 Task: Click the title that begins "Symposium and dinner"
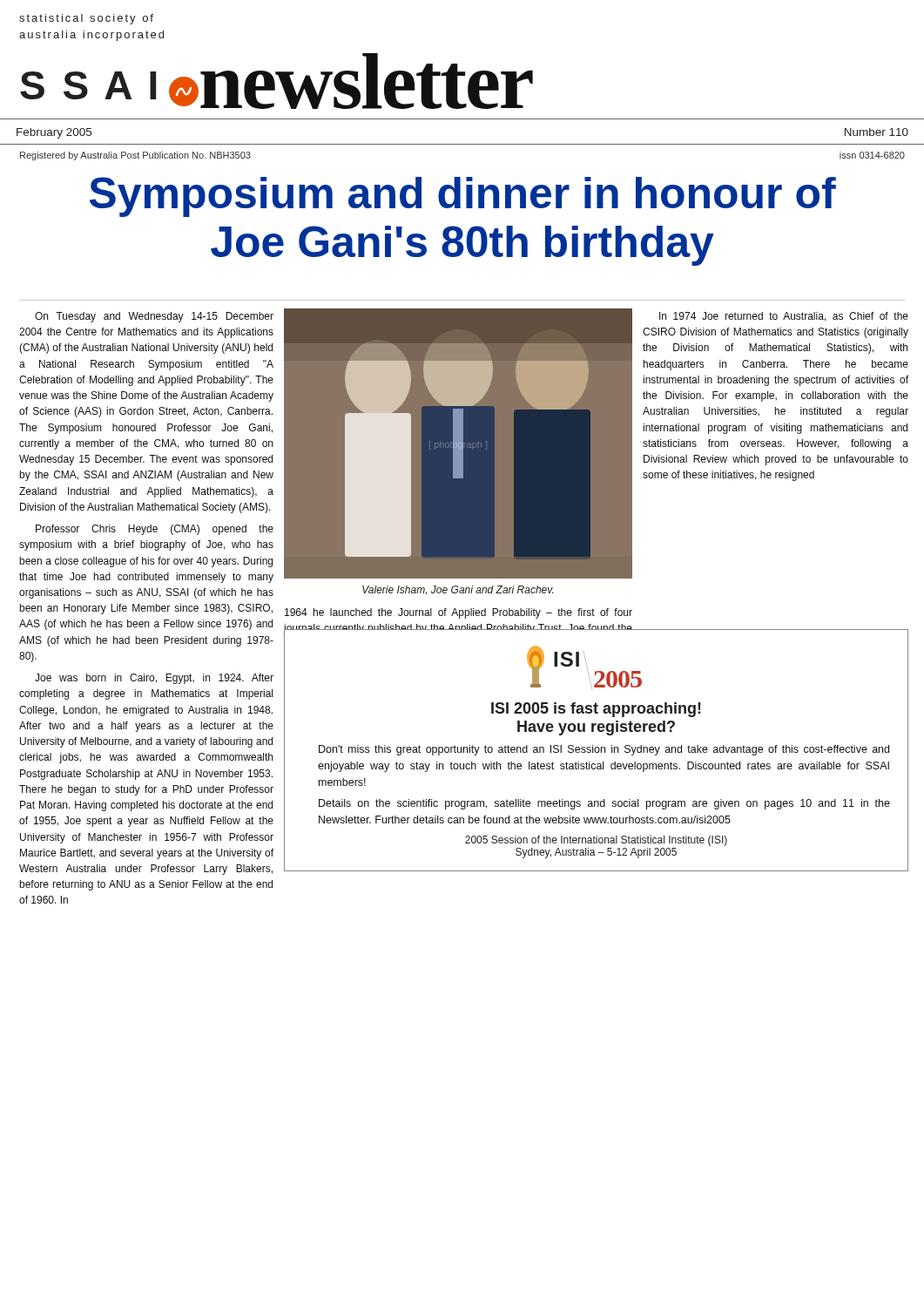tap(462, 218)
